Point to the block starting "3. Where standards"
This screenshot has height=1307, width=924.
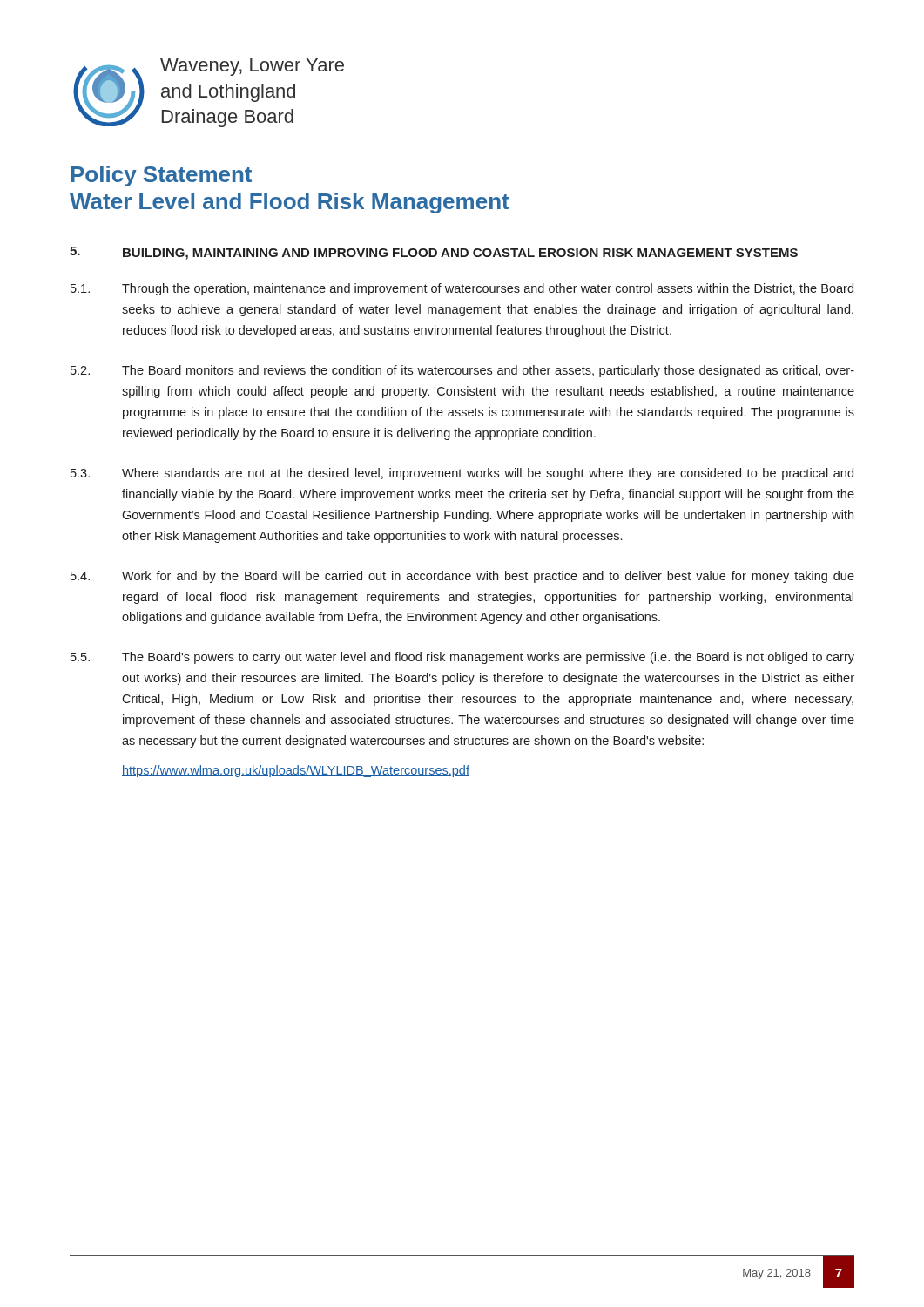click(x=462, y=505)
